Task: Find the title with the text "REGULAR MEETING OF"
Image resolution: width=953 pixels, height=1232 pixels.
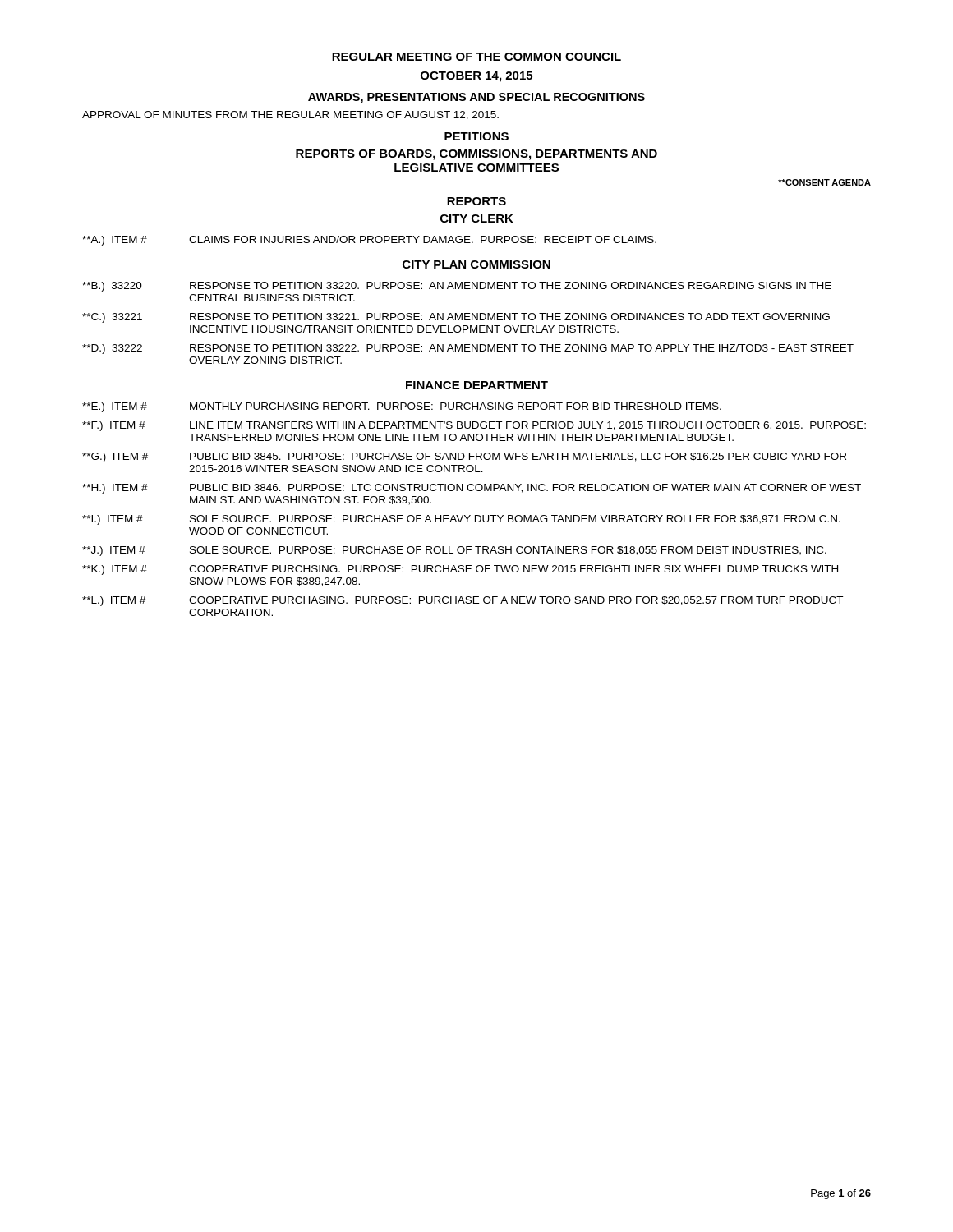Action: tap(476, 56)
